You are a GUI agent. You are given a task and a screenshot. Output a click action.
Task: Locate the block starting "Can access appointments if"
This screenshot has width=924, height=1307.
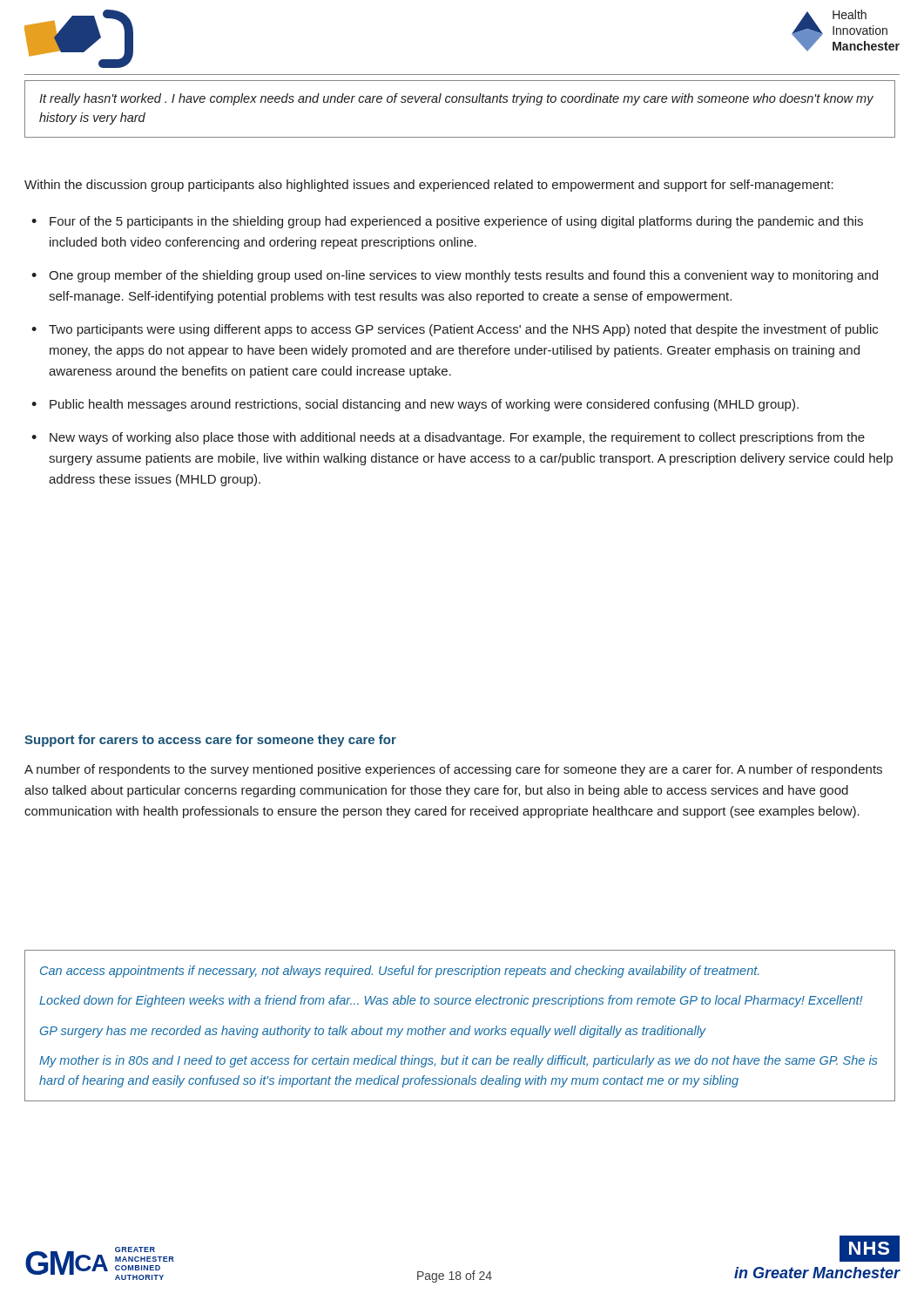tap(460, 1026)
